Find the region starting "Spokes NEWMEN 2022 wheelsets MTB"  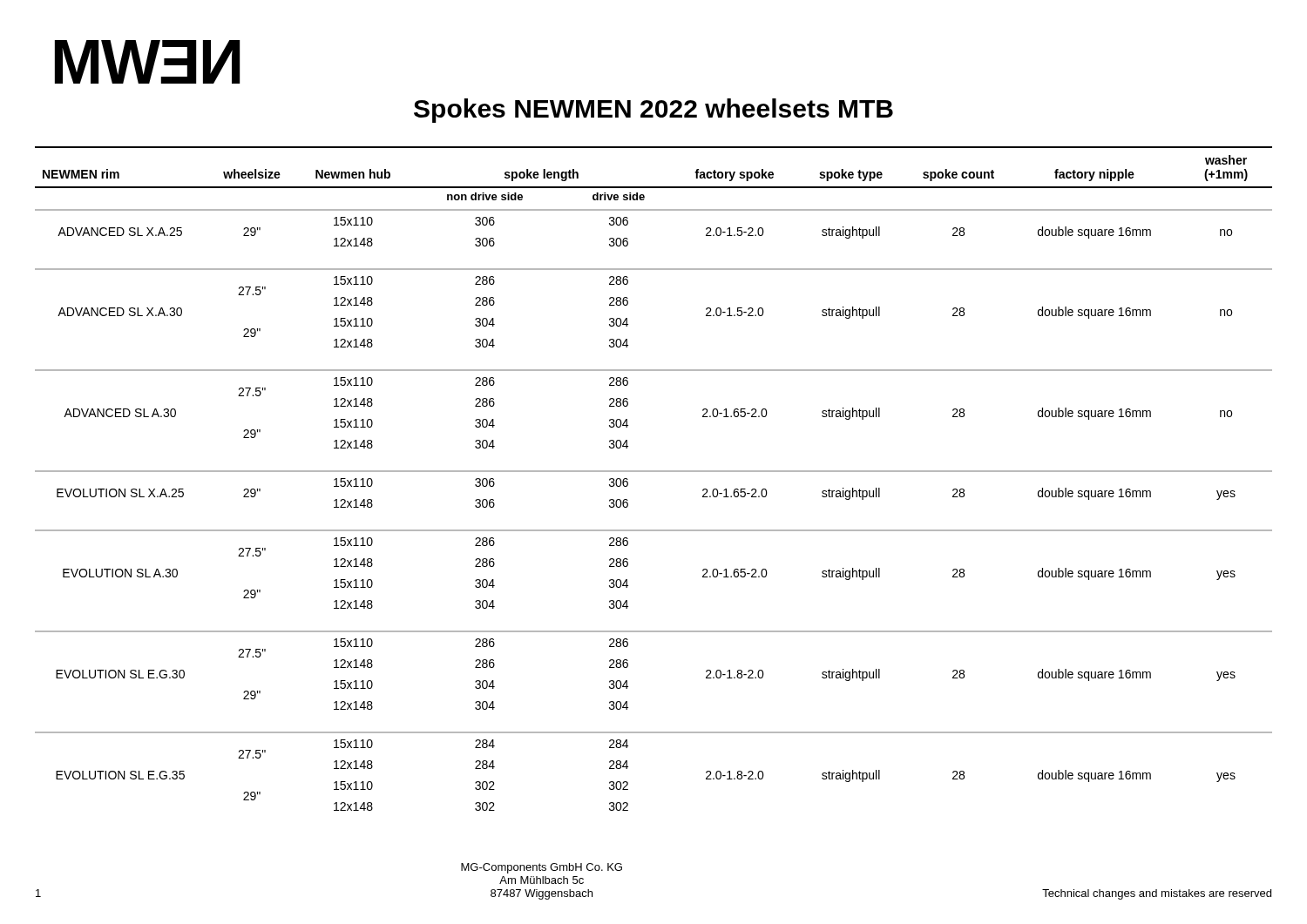[x=654, y=108]
